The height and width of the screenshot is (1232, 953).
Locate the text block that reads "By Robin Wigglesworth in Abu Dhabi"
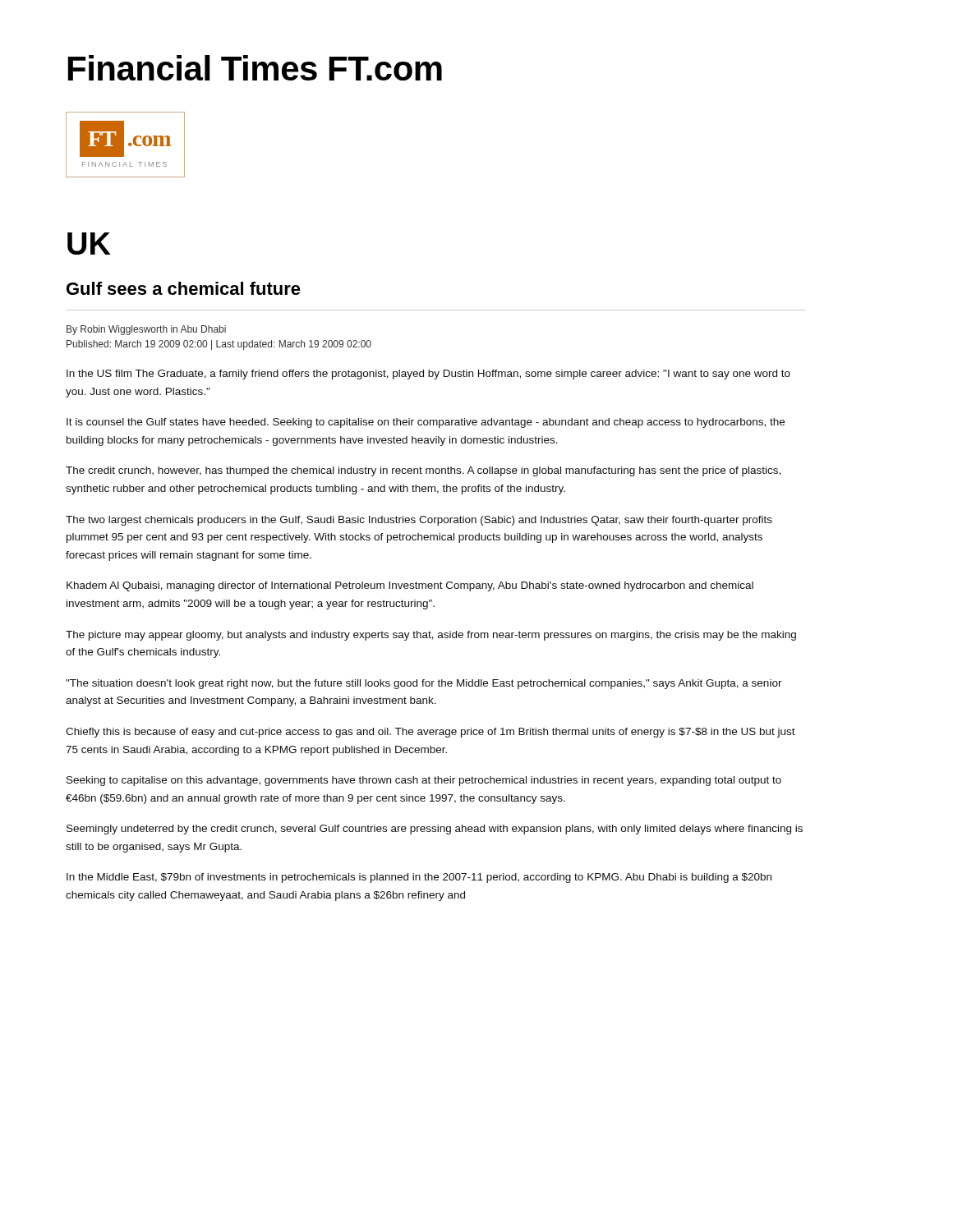tap(146, 330)
